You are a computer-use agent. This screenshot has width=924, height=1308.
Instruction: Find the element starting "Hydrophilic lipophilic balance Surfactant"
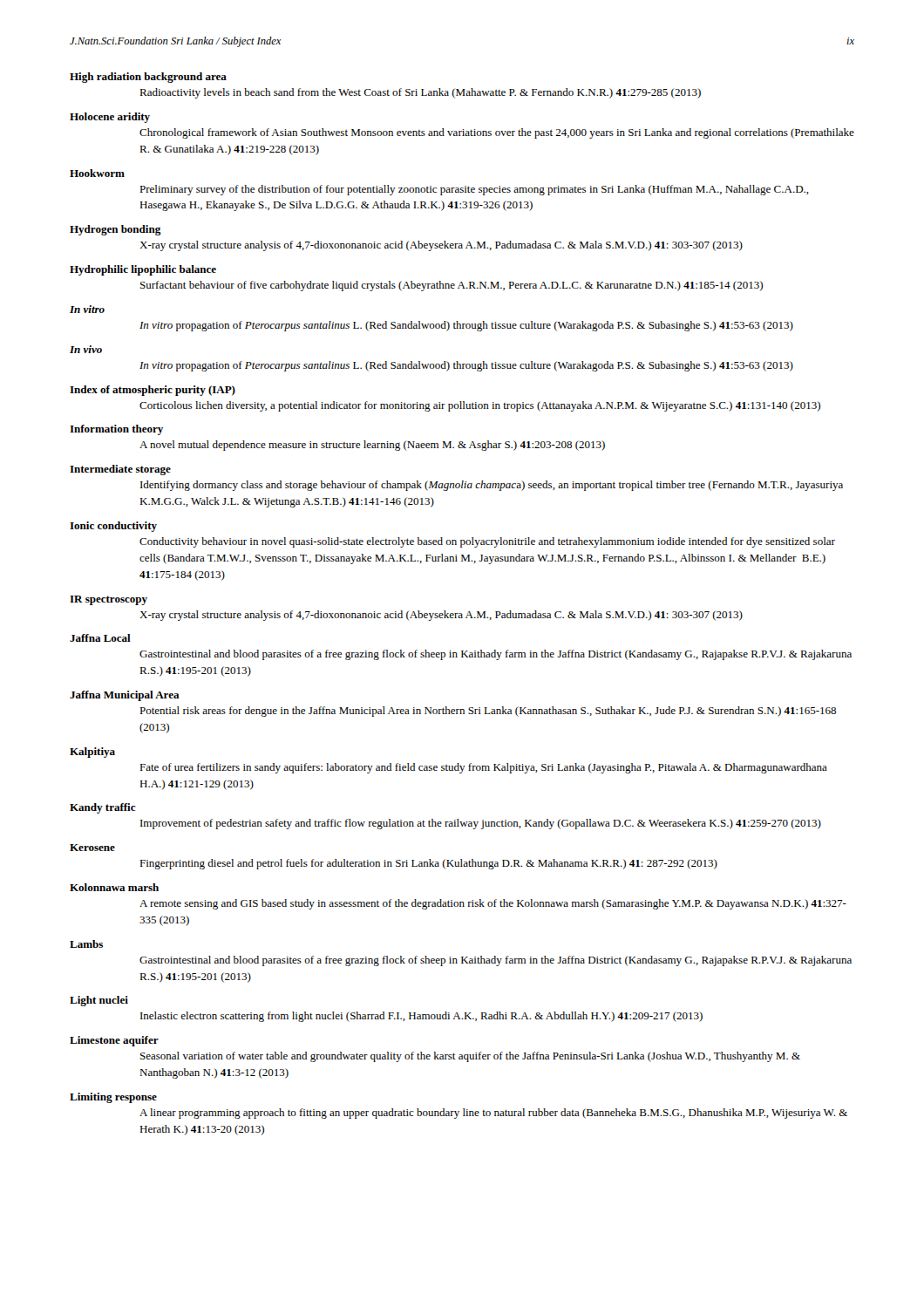pyautogui.click(x=462, y=278)
